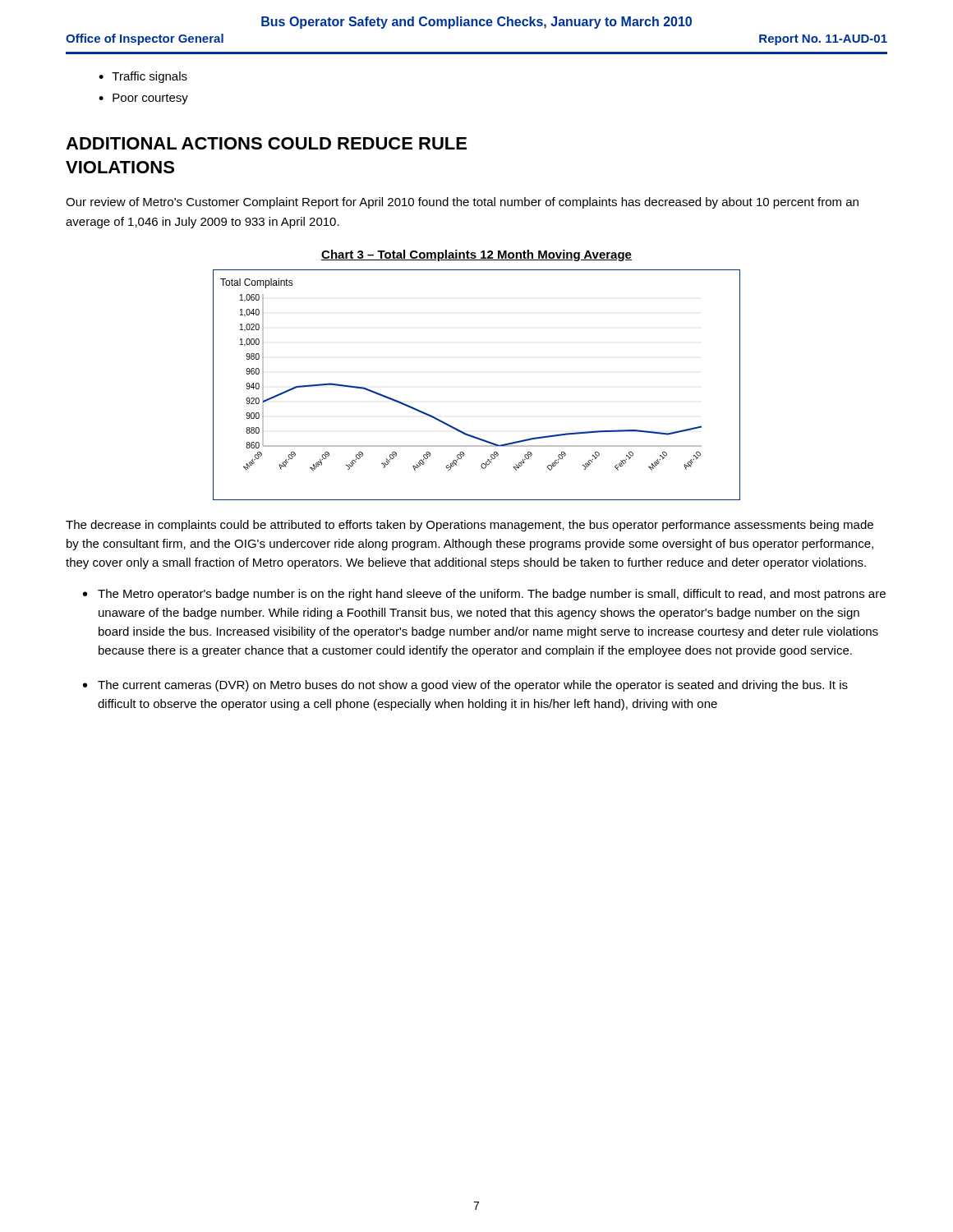Click on the section header containing "ADDITIONAL ACTIONS COULD REDUCE RULEVIOLATIONS"
The width and height of the screenshot is (953, 1232).
[x=267, y=155]
